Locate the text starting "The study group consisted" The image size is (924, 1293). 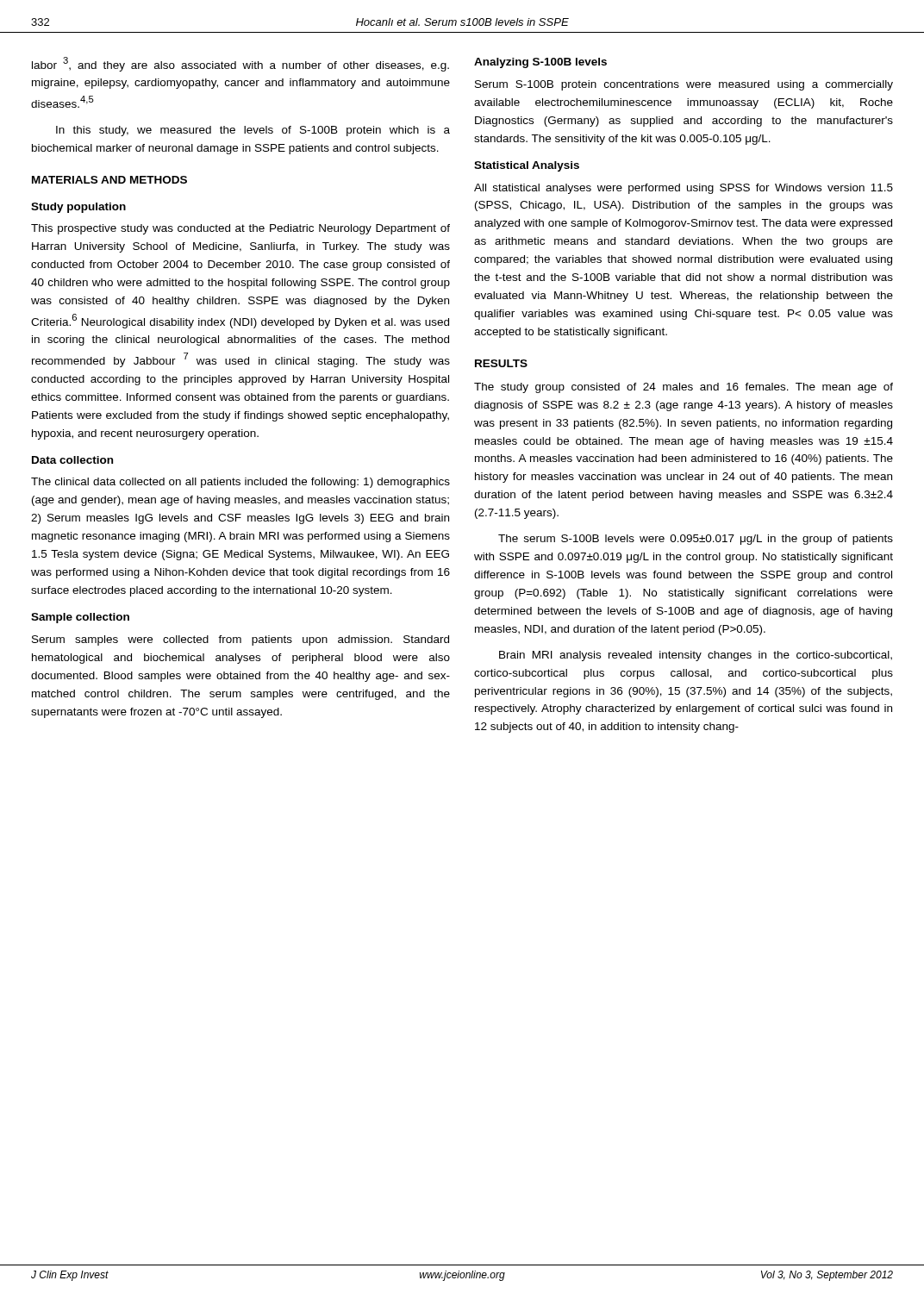coord(684,450)
